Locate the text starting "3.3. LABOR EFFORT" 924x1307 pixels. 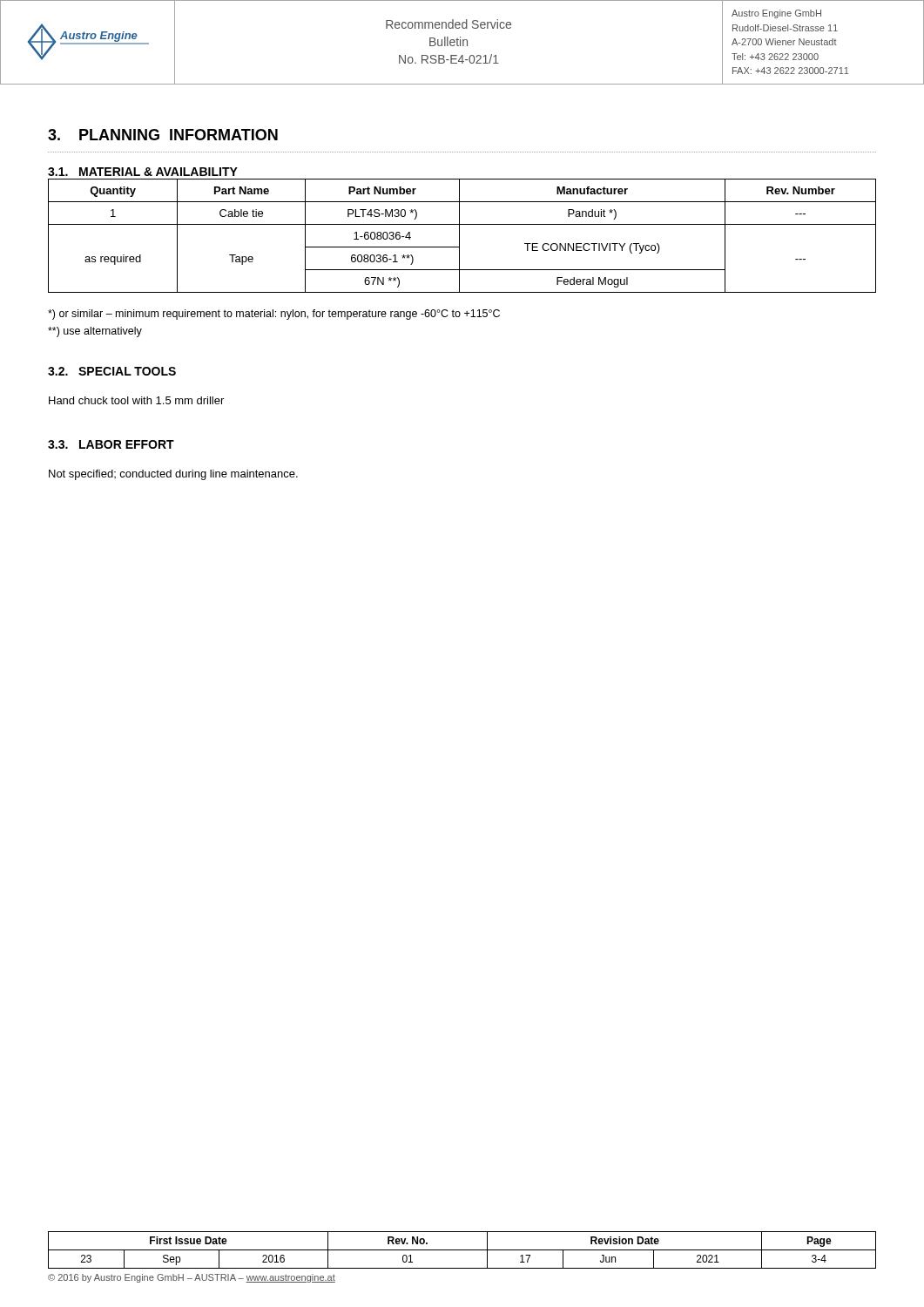[x=111, y=444]
